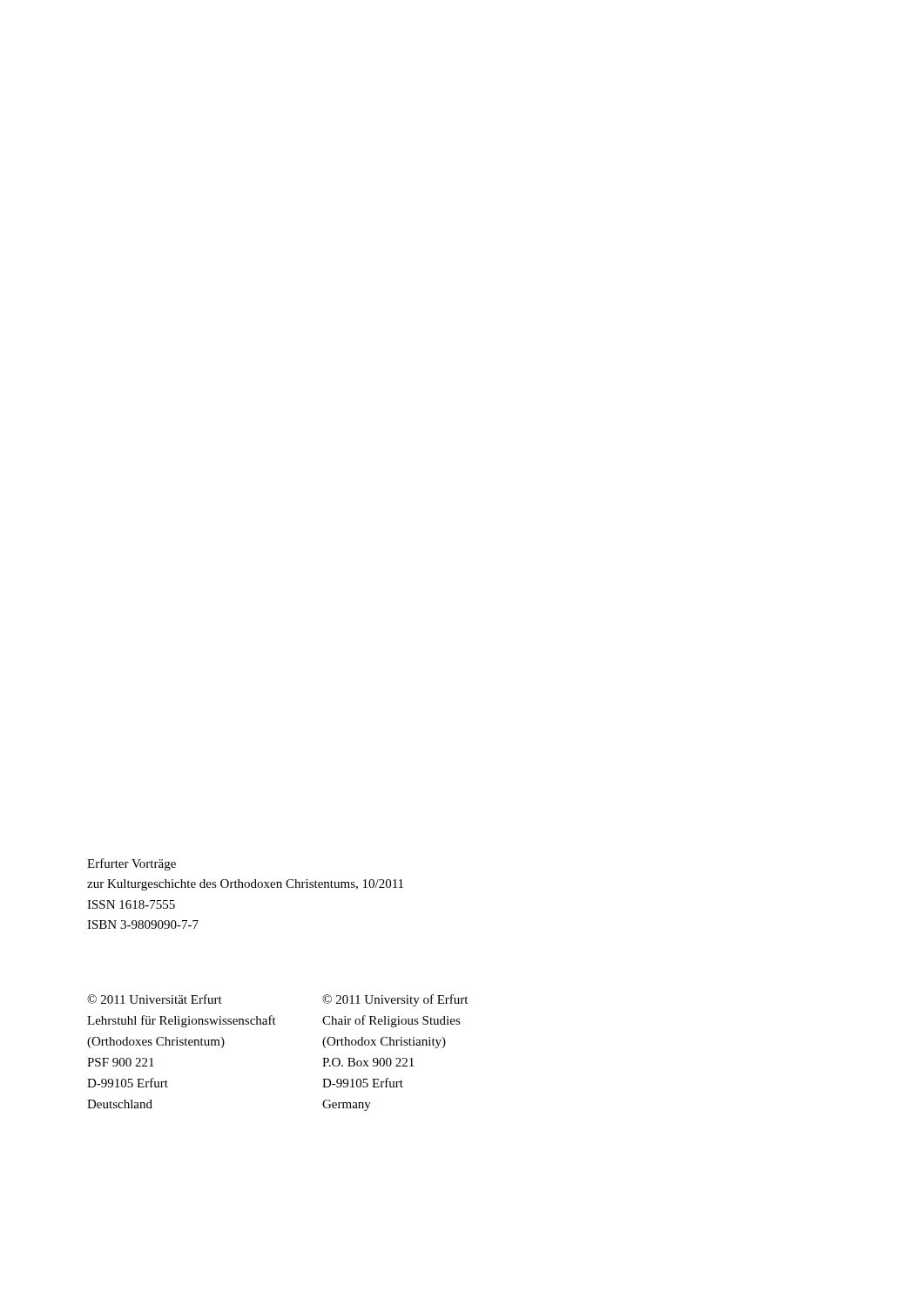Find the region starting "© 2011 Universität Erfurt Lehrstuhl für Religionswissenschaft (Orthodoxes"

(322, 1052)
